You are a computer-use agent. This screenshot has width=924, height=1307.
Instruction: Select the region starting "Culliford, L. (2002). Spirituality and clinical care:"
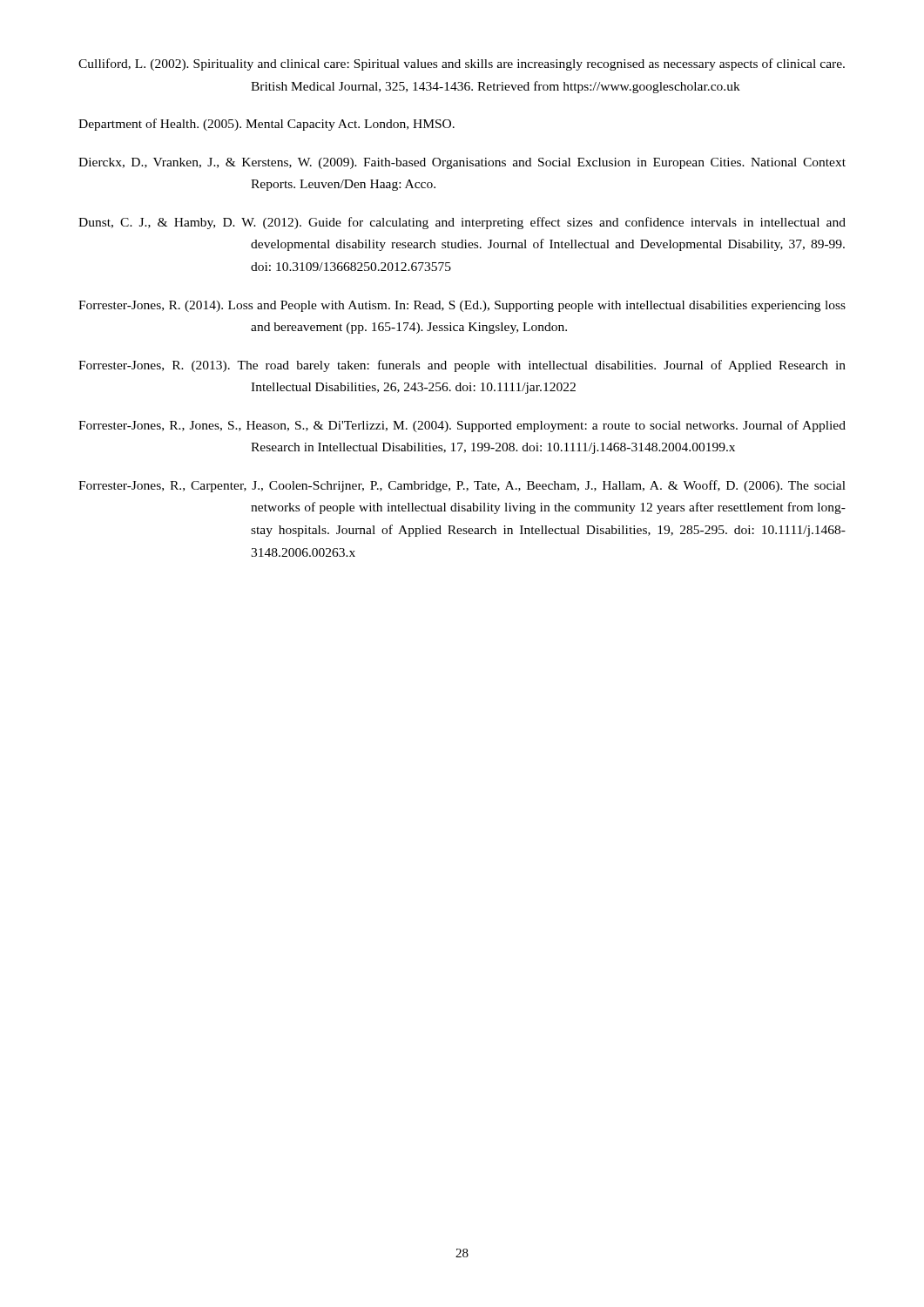[462, 74]
